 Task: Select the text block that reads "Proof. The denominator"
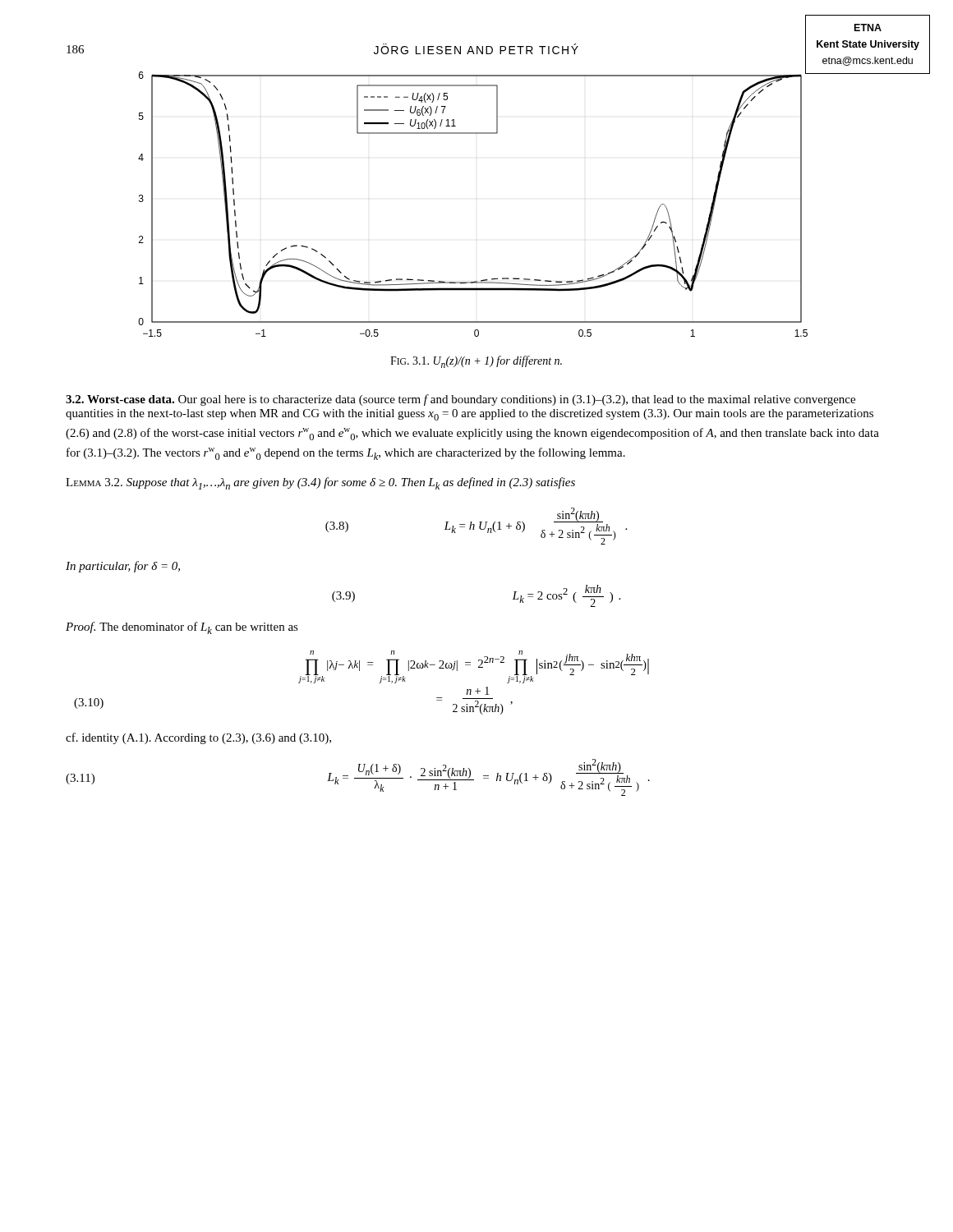(182, 629)
